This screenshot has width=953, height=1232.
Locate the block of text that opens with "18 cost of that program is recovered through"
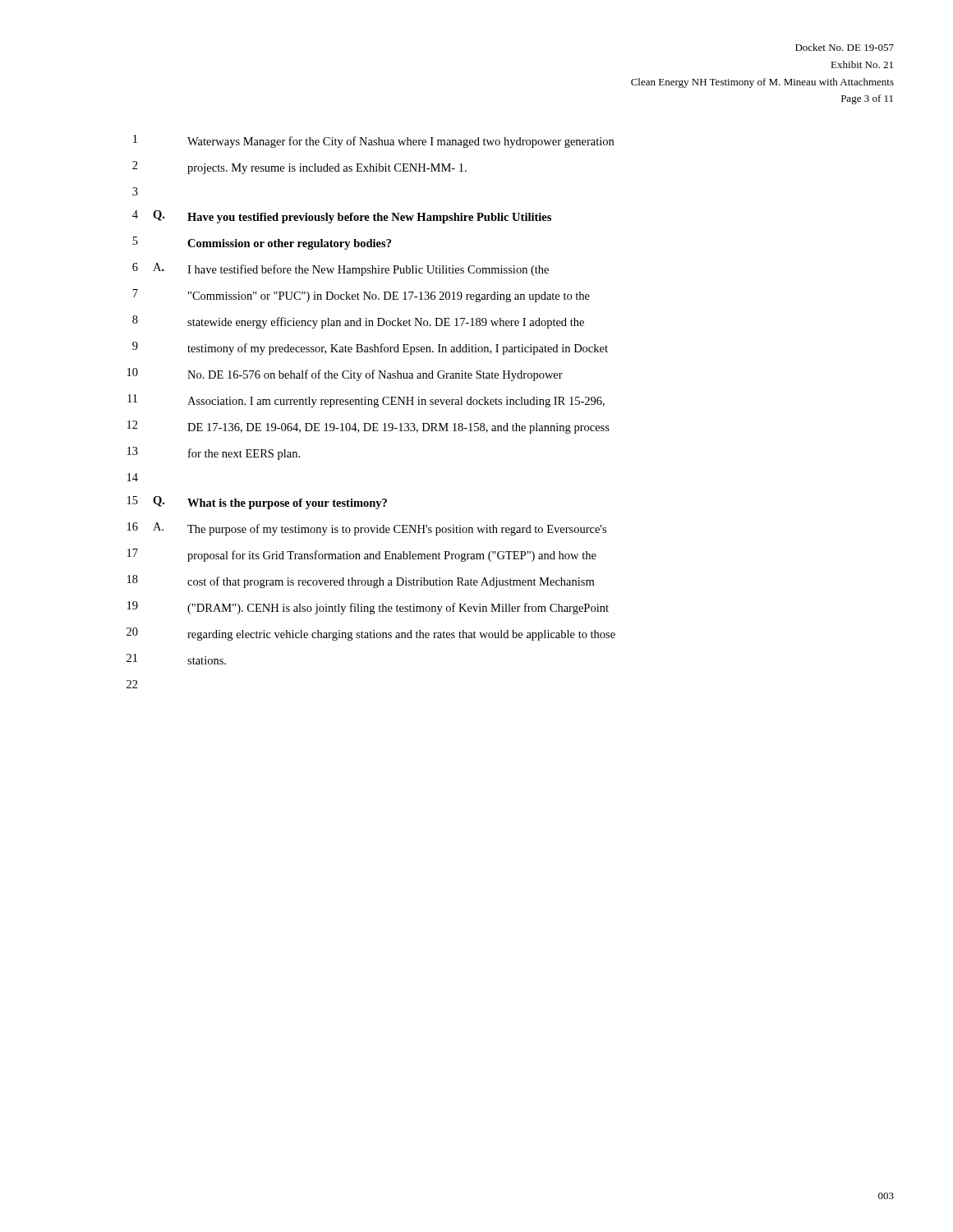pyautogui.click(x=493, y=581)
